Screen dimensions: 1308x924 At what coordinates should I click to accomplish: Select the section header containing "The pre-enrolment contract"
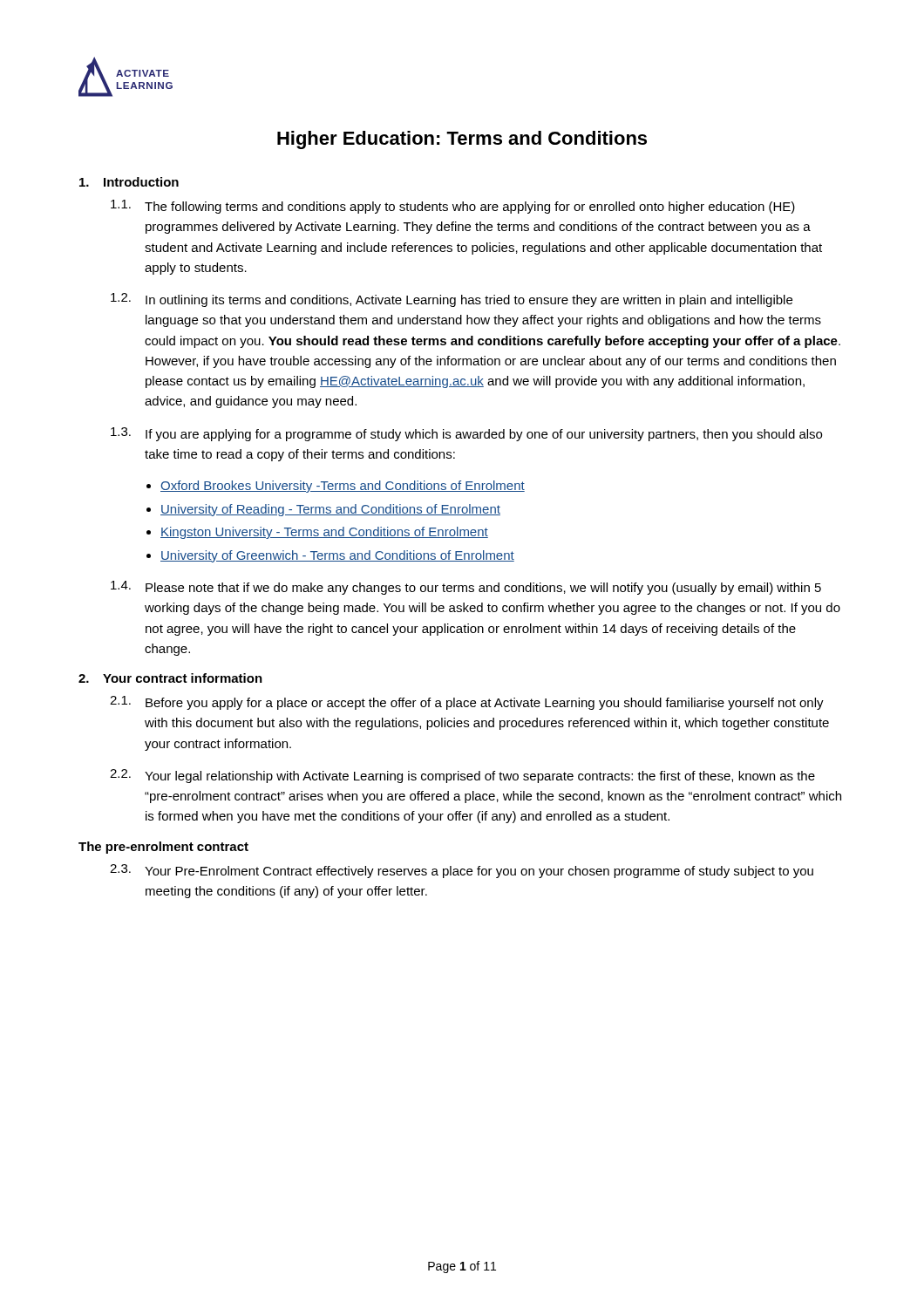[163, 846]
